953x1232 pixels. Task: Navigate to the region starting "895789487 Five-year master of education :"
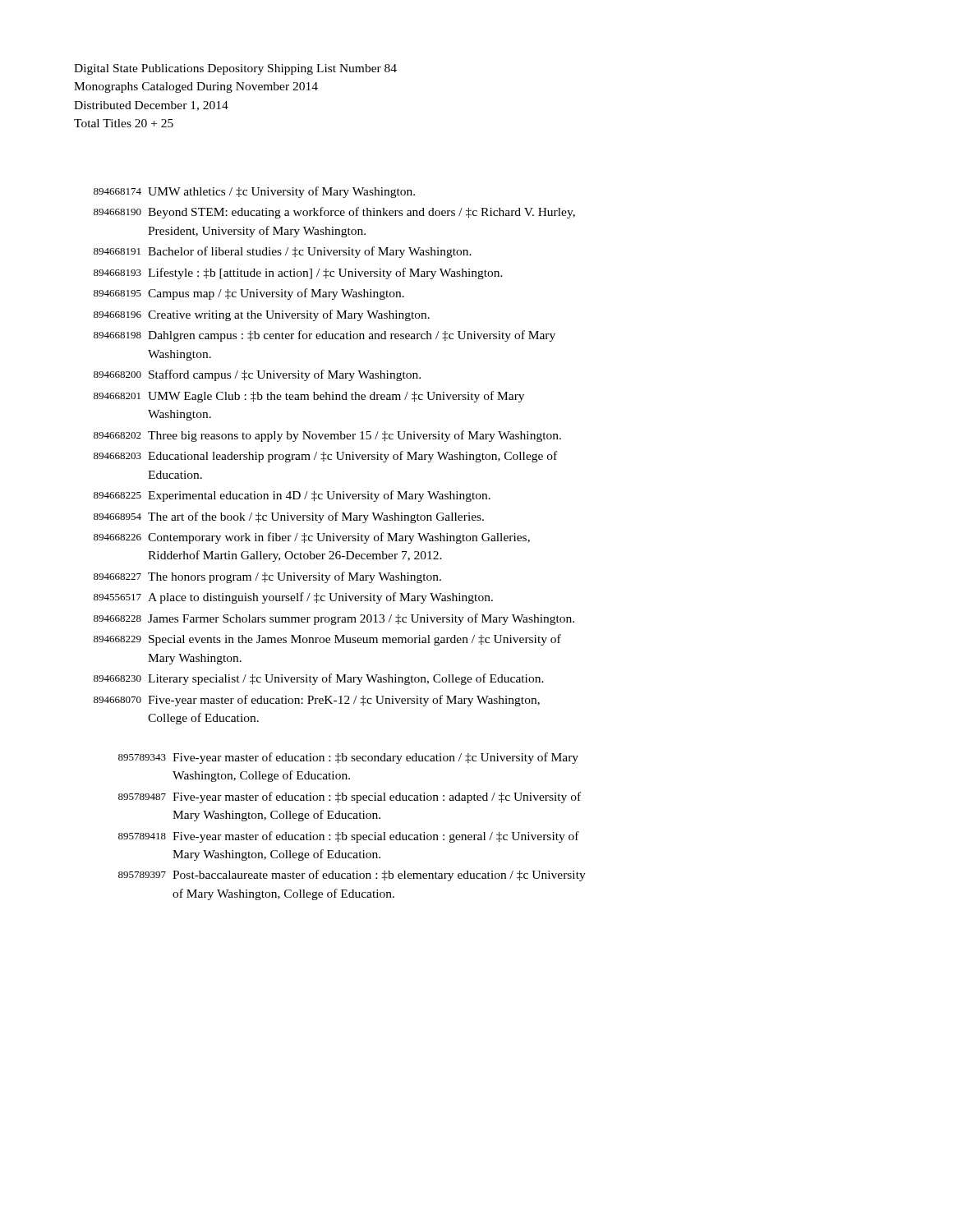pyautogui.click(x=489, y=806)
